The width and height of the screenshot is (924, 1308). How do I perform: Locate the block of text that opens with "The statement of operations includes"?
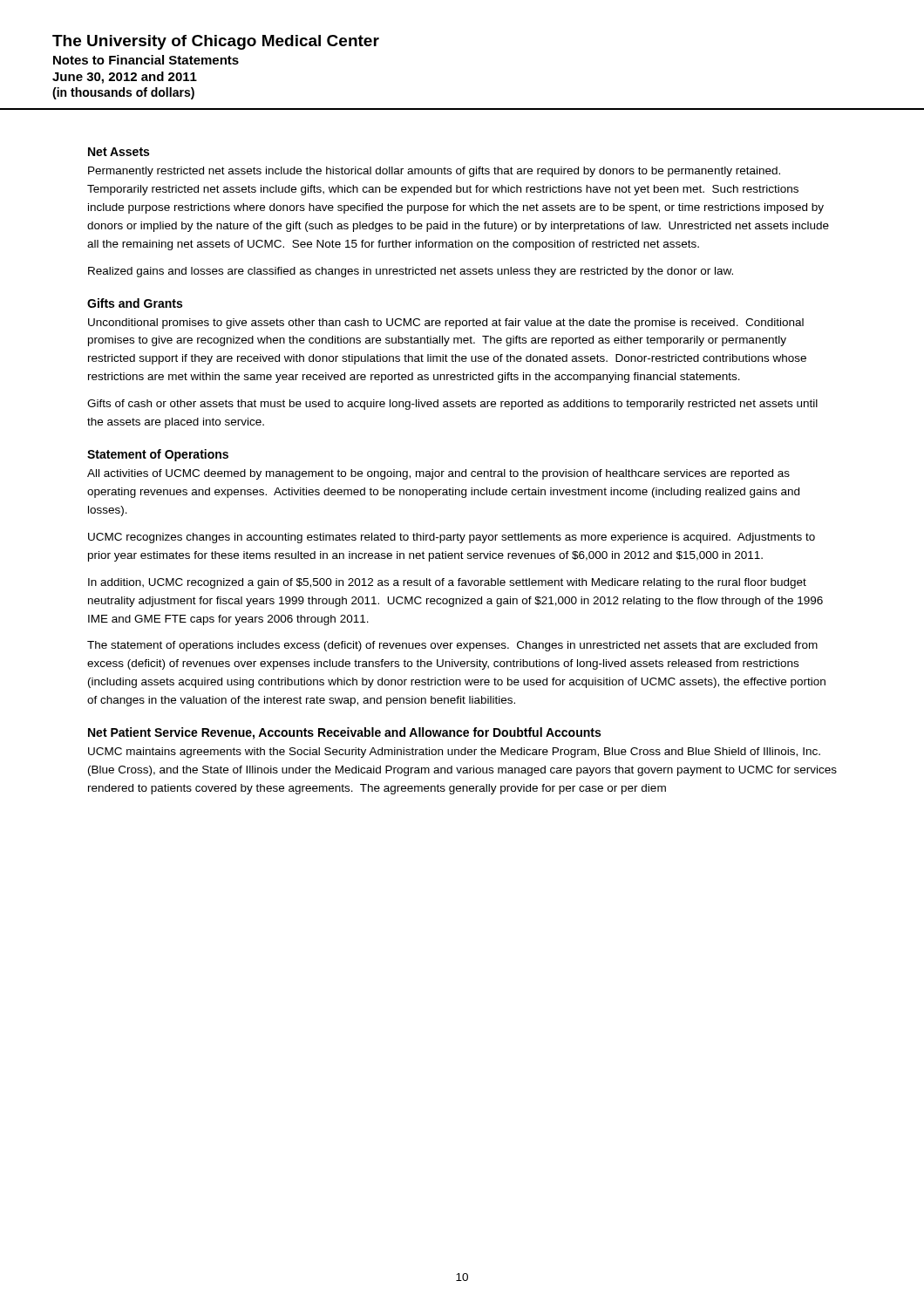pyautogui.click(x=457, y=673)
